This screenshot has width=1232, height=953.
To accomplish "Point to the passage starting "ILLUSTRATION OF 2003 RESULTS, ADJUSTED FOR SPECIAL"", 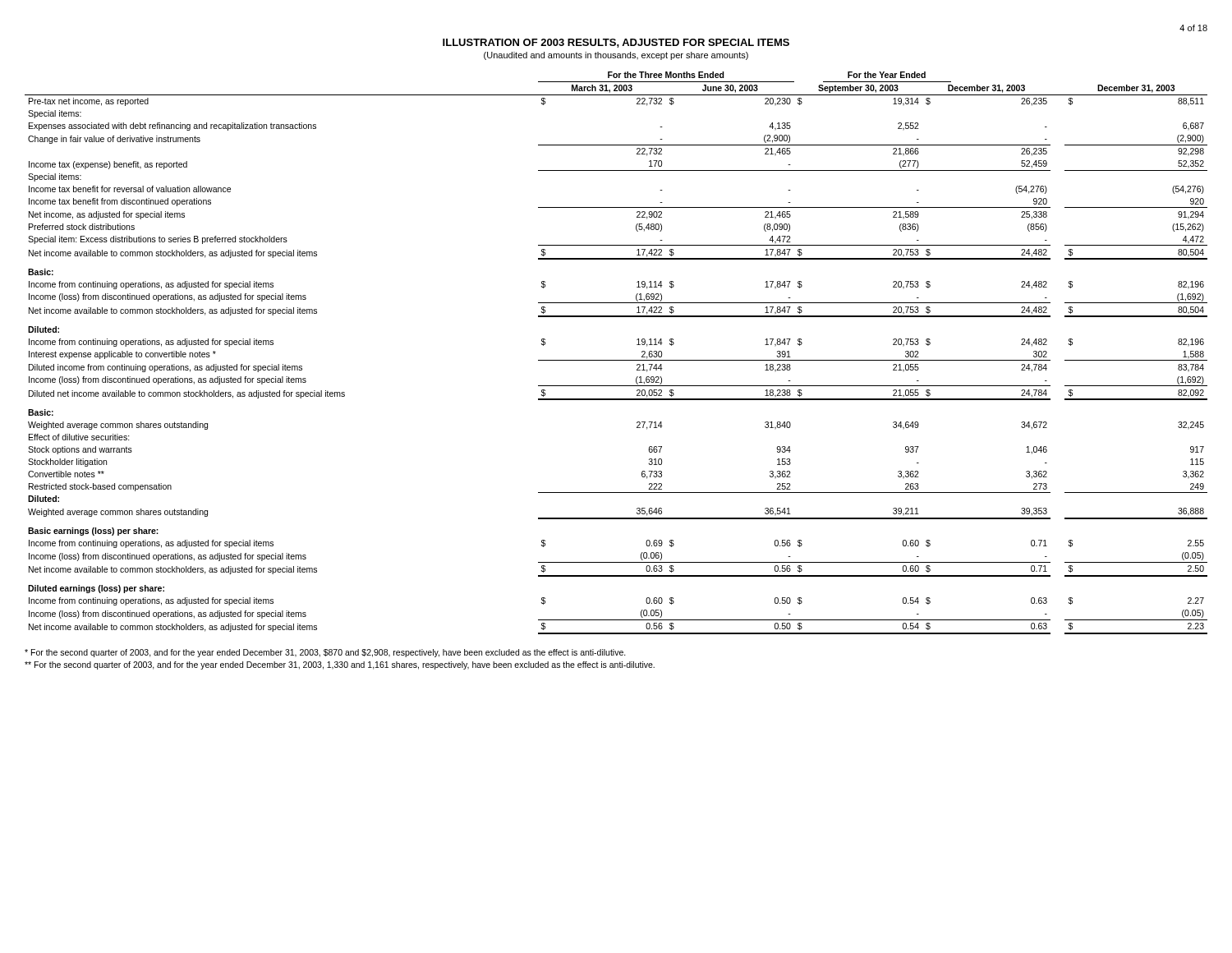I will click(616, 42).
